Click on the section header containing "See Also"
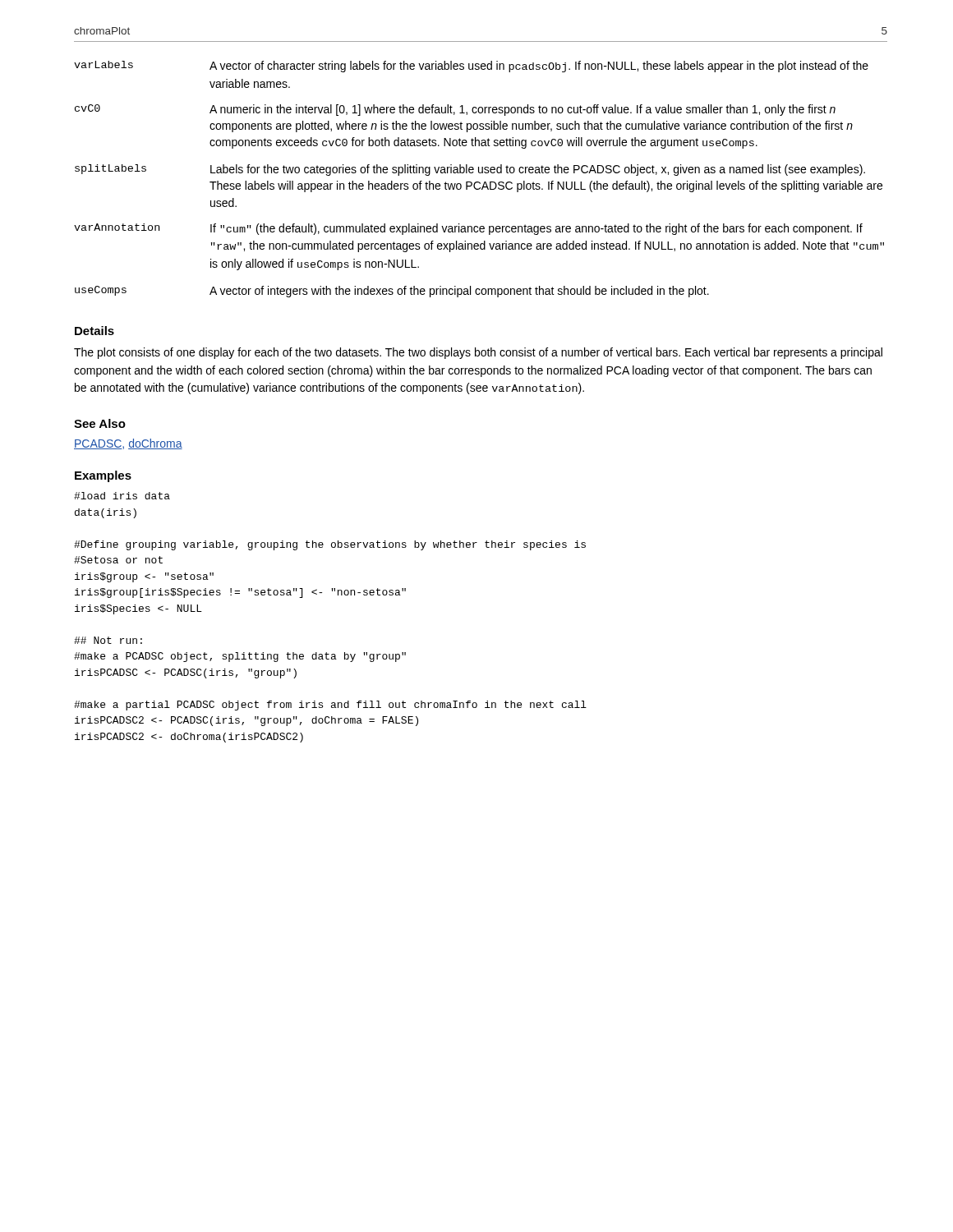 (x=100, y=424)
